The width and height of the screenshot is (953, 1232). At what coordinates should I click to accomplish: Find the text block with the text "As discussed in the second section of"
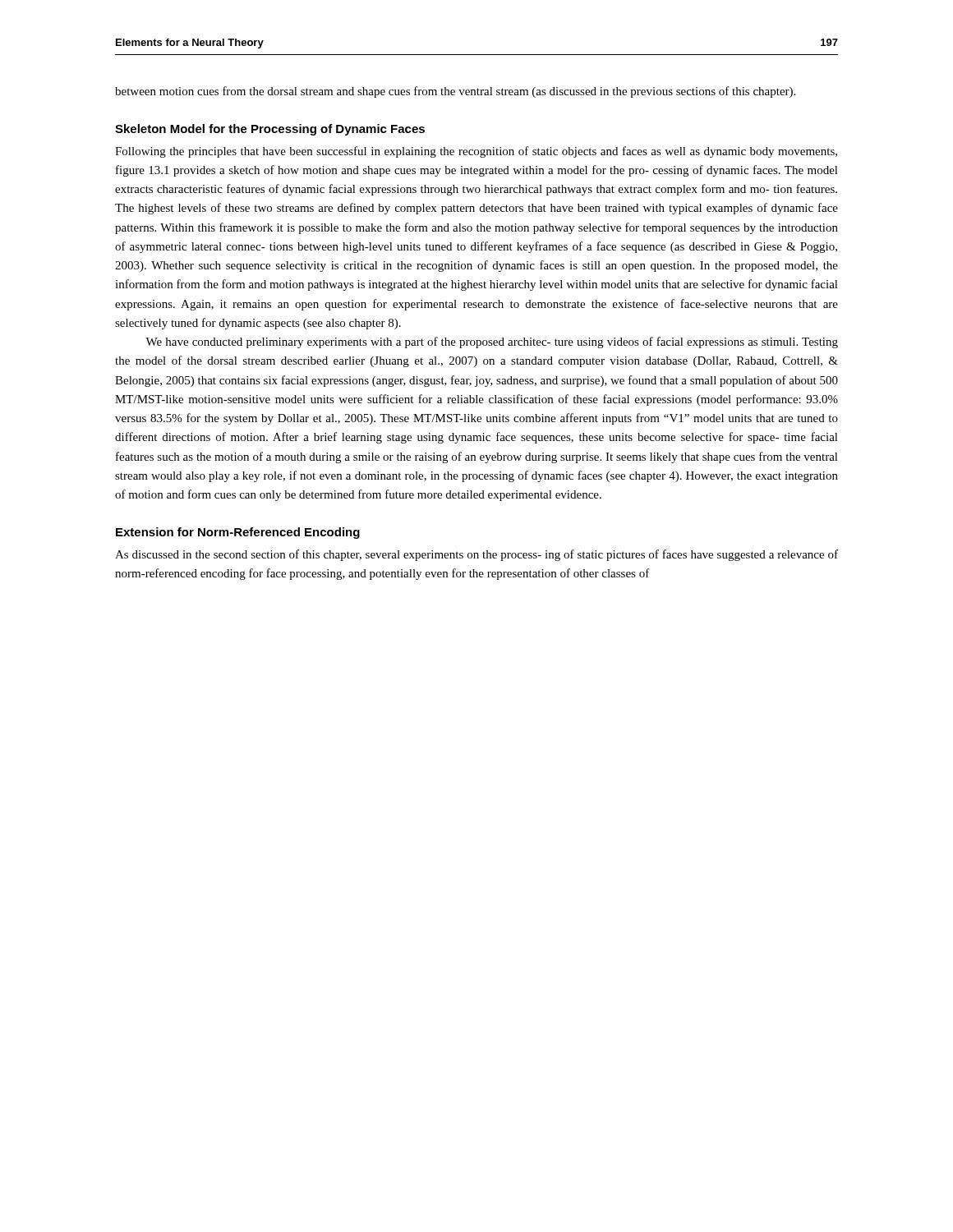(476, 564)
